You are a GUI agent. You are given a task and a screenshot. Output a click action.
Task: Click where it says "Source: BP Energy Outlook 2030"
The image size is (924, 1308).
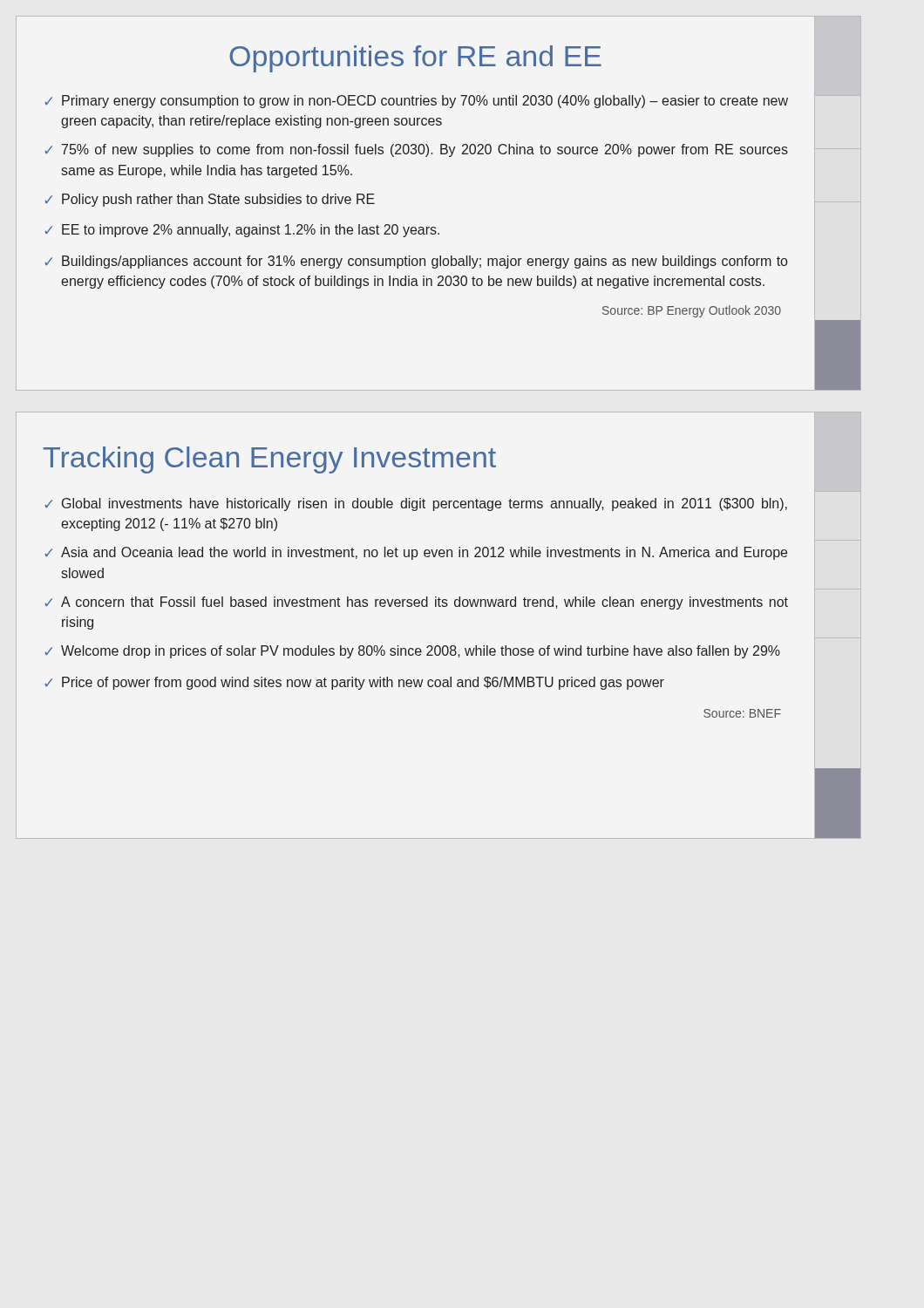(691, 311)
